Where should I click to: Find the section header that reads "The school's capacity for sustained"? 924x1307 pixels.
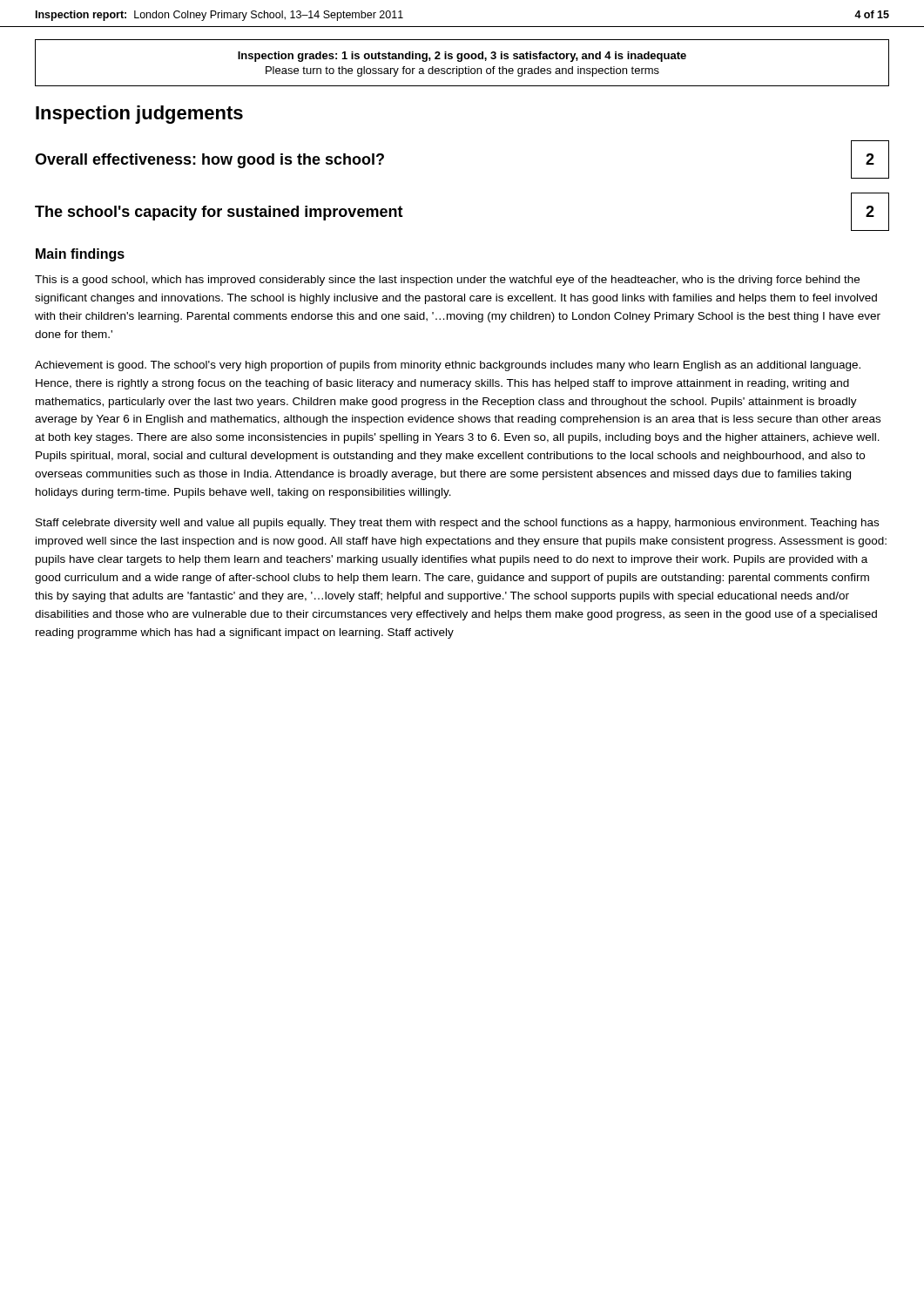click(219, 211)
